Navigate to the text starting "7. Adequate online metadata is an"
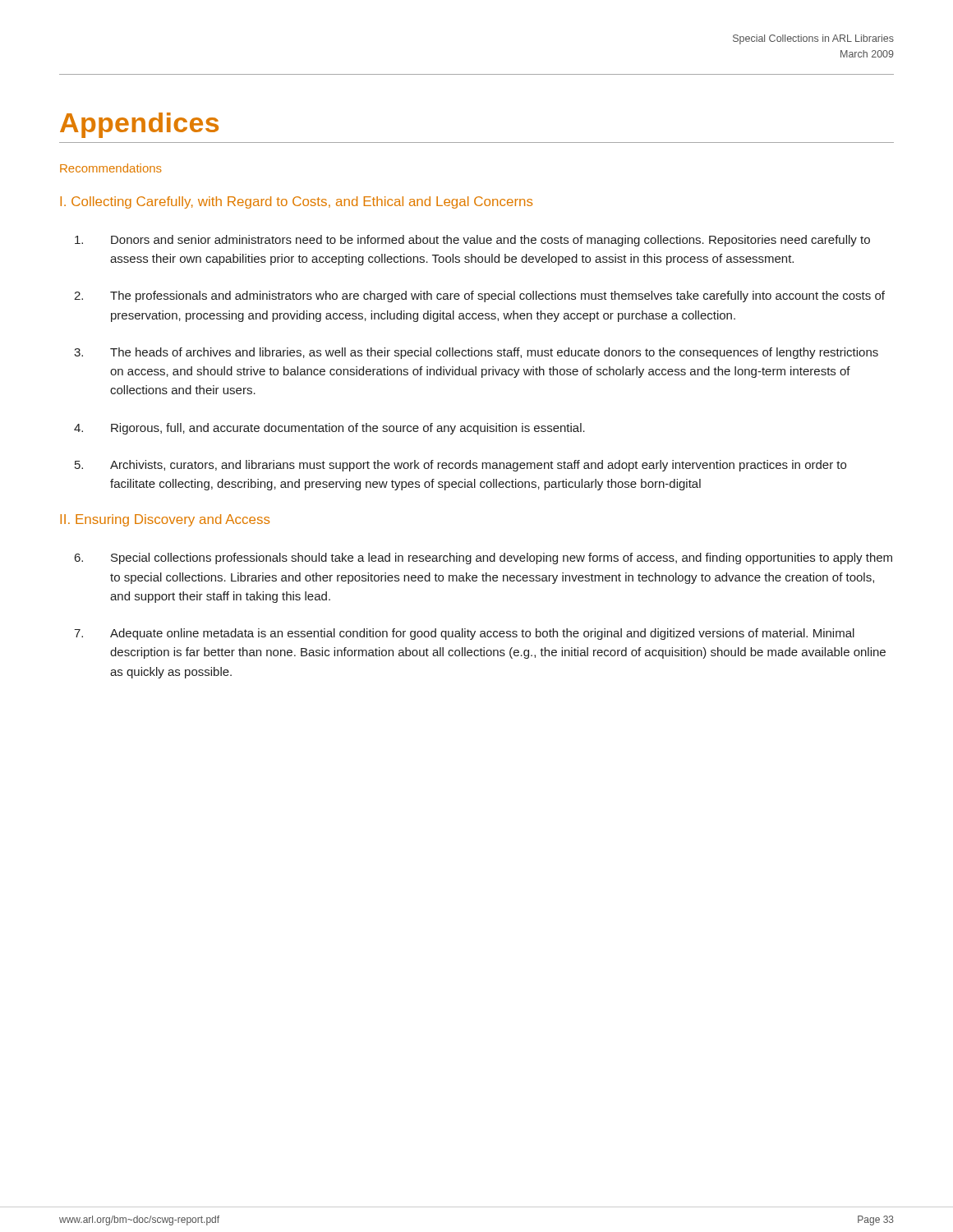The image size is (953, 1232). pos(476,652)
